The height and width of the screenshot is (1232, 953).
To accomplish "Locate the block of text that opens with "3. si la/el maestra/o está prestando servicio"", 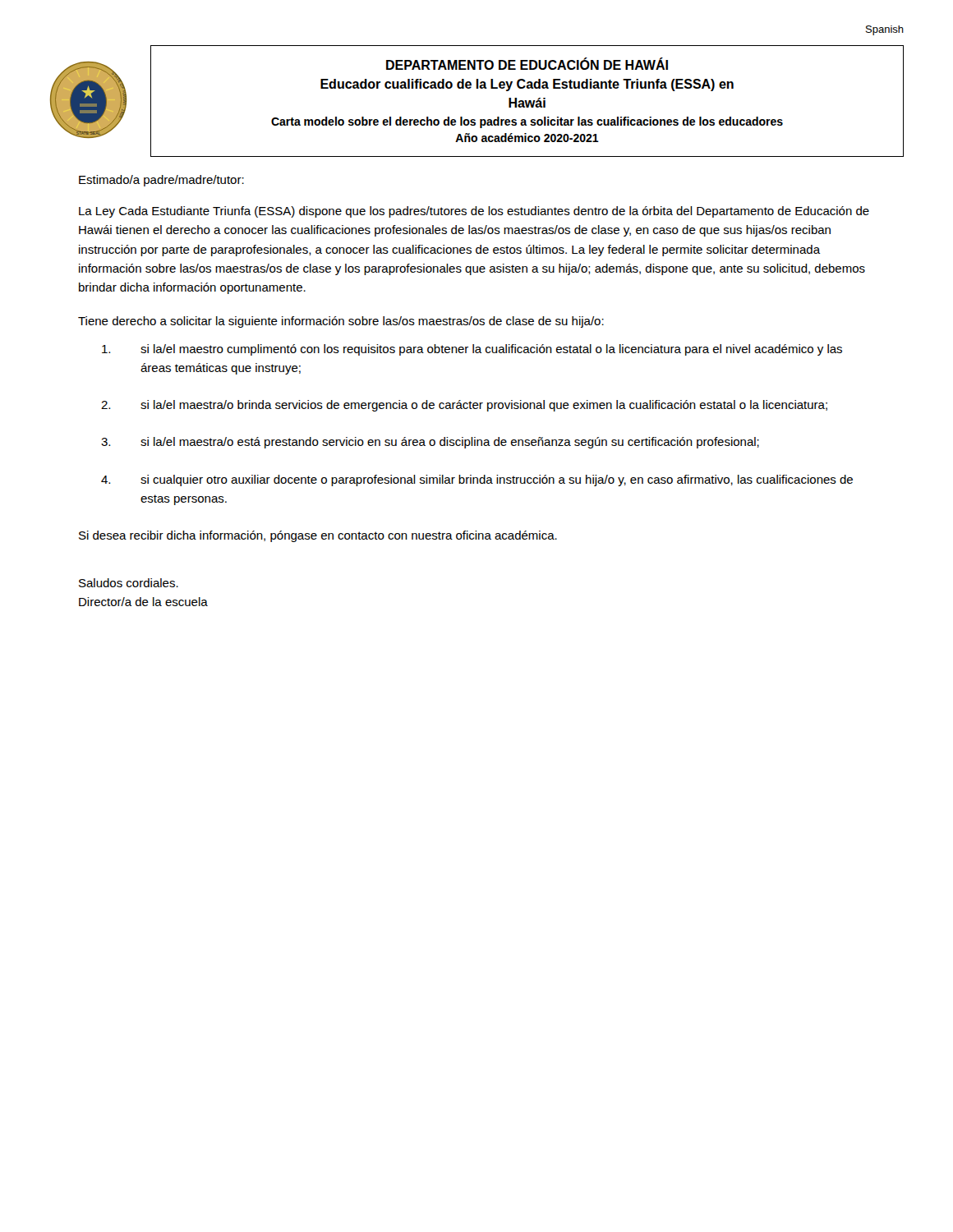I will coord(476,442).
